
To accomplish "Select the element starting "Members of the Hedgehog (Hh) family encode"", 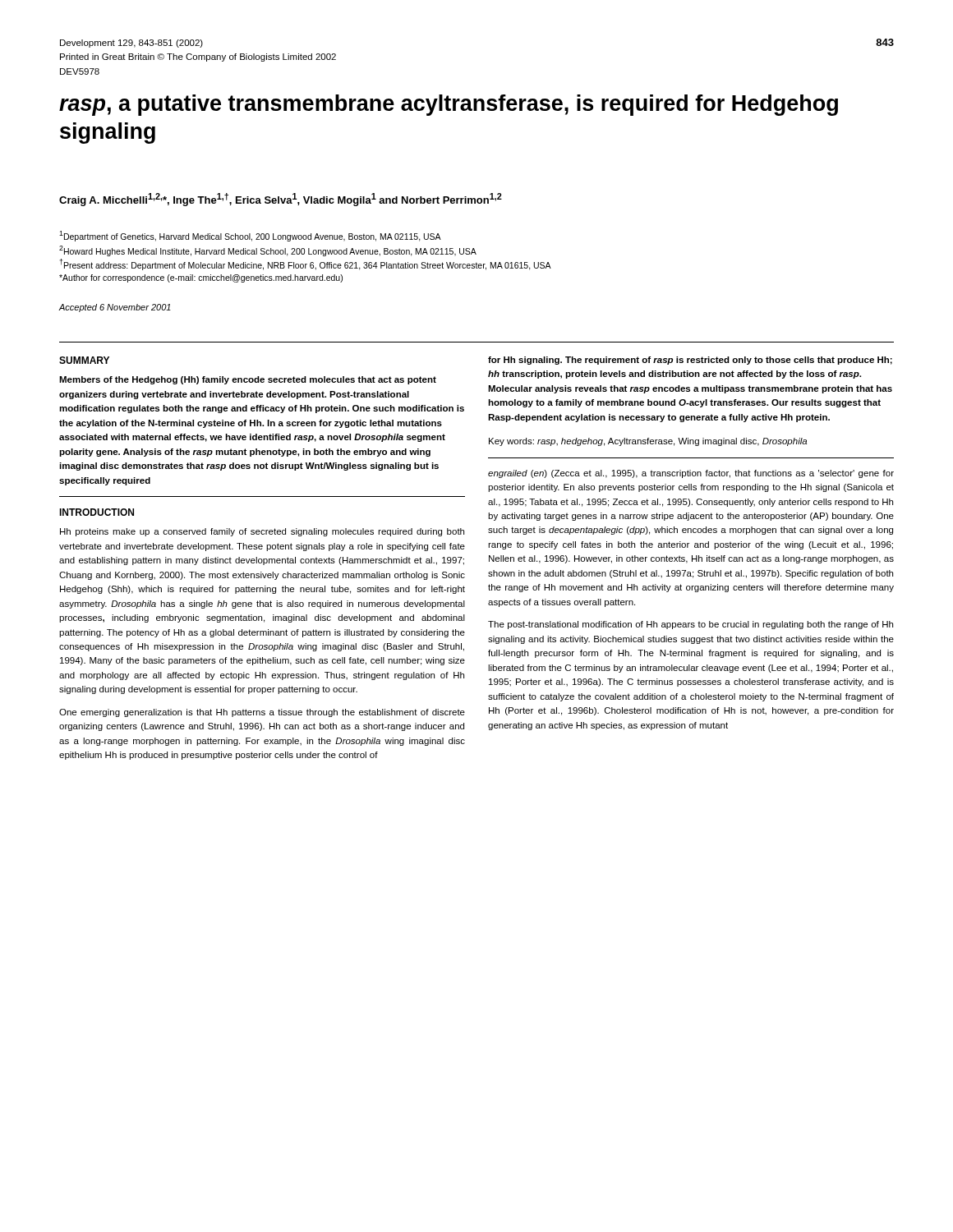I will click(262, 430).
